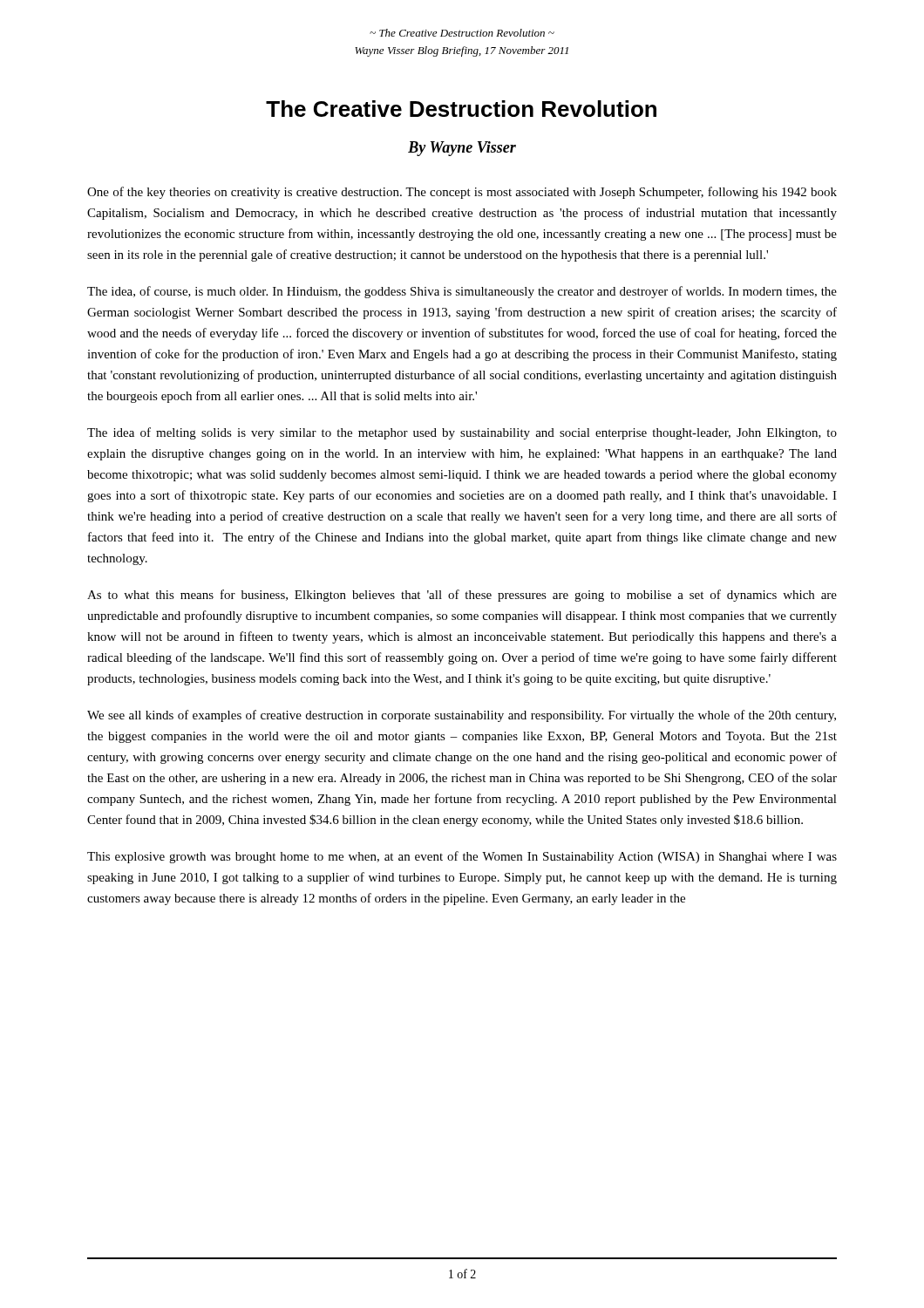Locate the text starting "The idea of melting"
This screenshot has width=924, height=1308.
(x=462, y=495)
